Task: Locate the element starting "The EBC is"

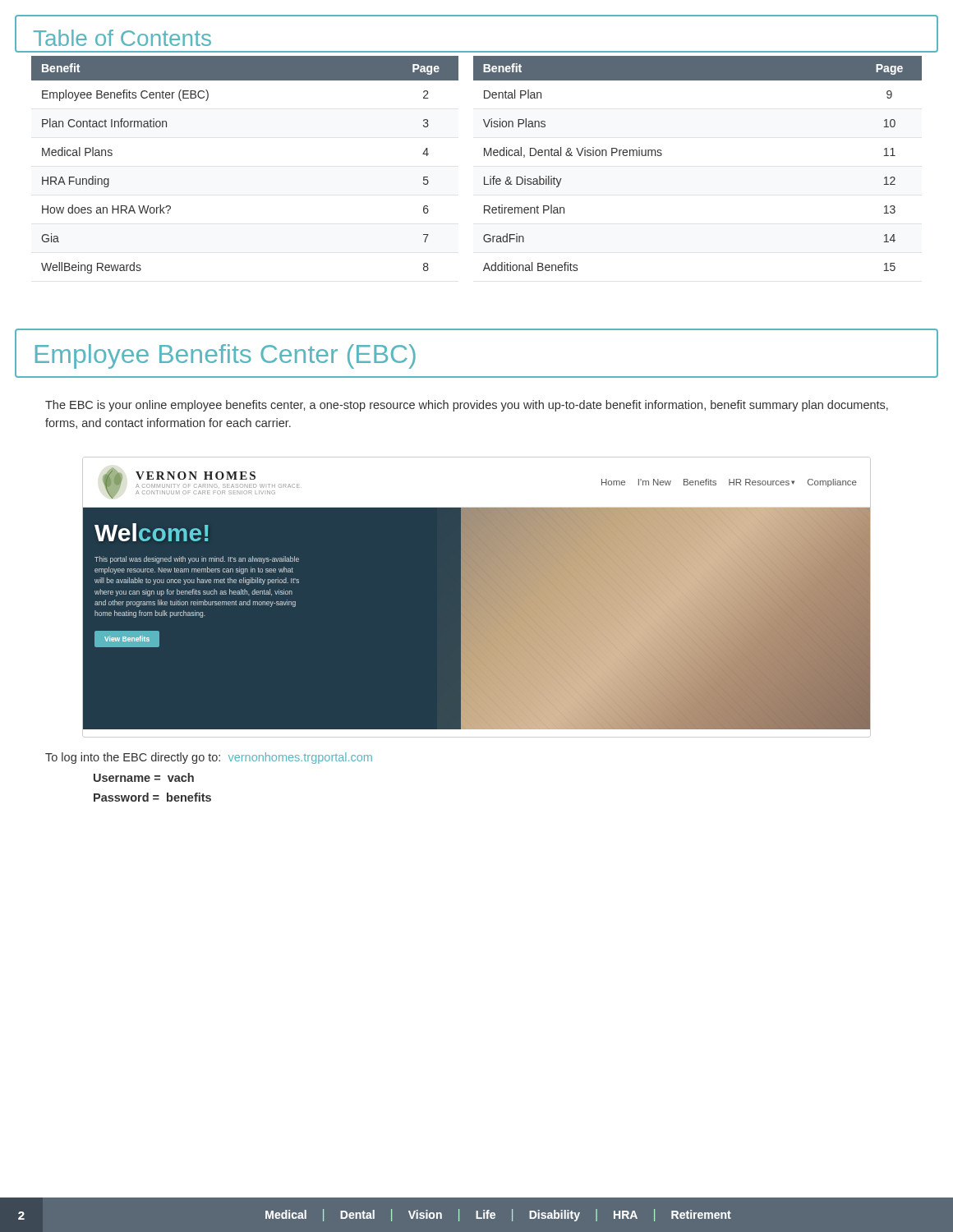Action: point(467,414)
